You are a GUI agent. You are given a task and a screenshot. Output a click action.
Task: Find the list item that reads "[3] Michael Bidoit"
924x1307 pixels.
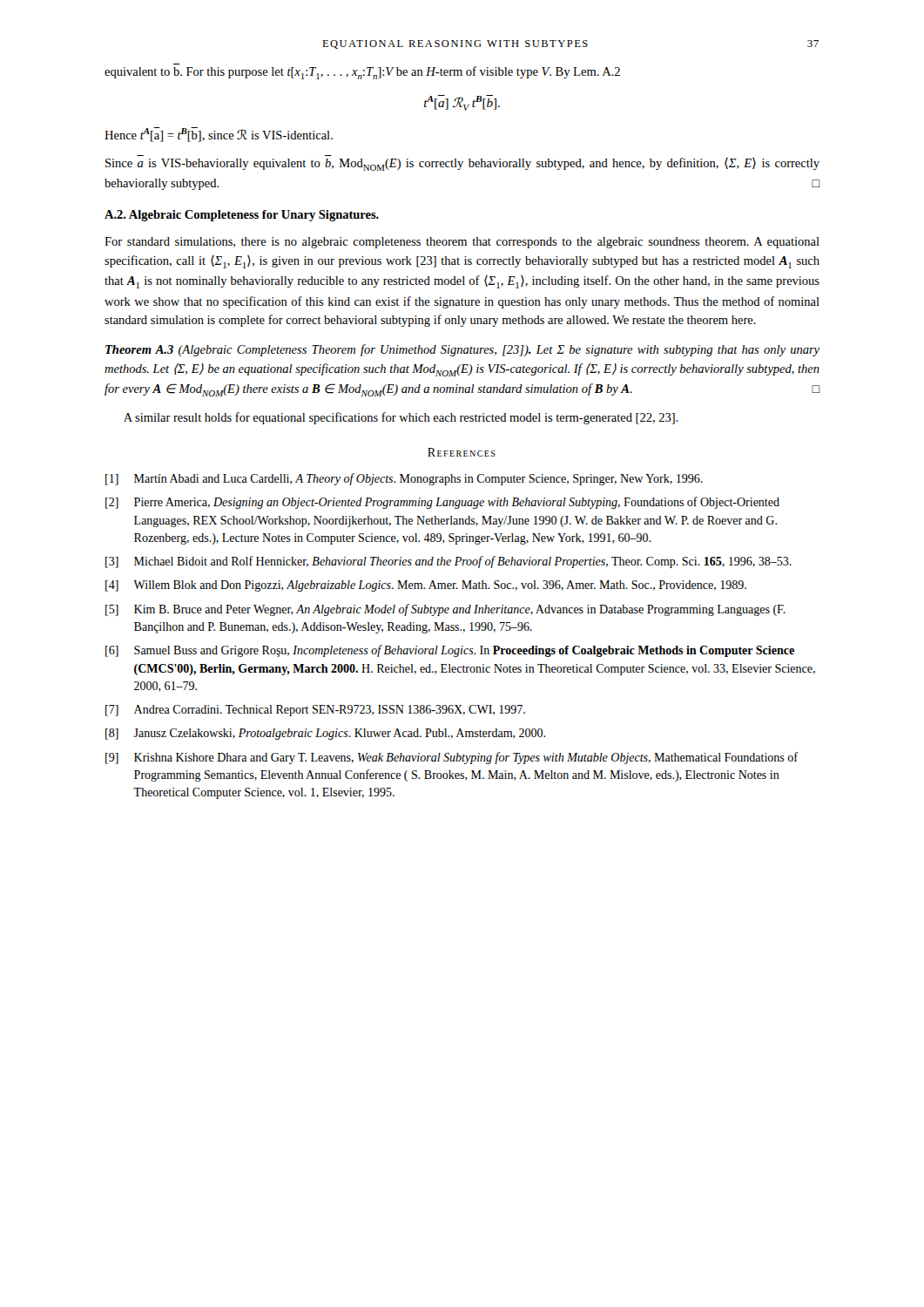tap(462, 562)
